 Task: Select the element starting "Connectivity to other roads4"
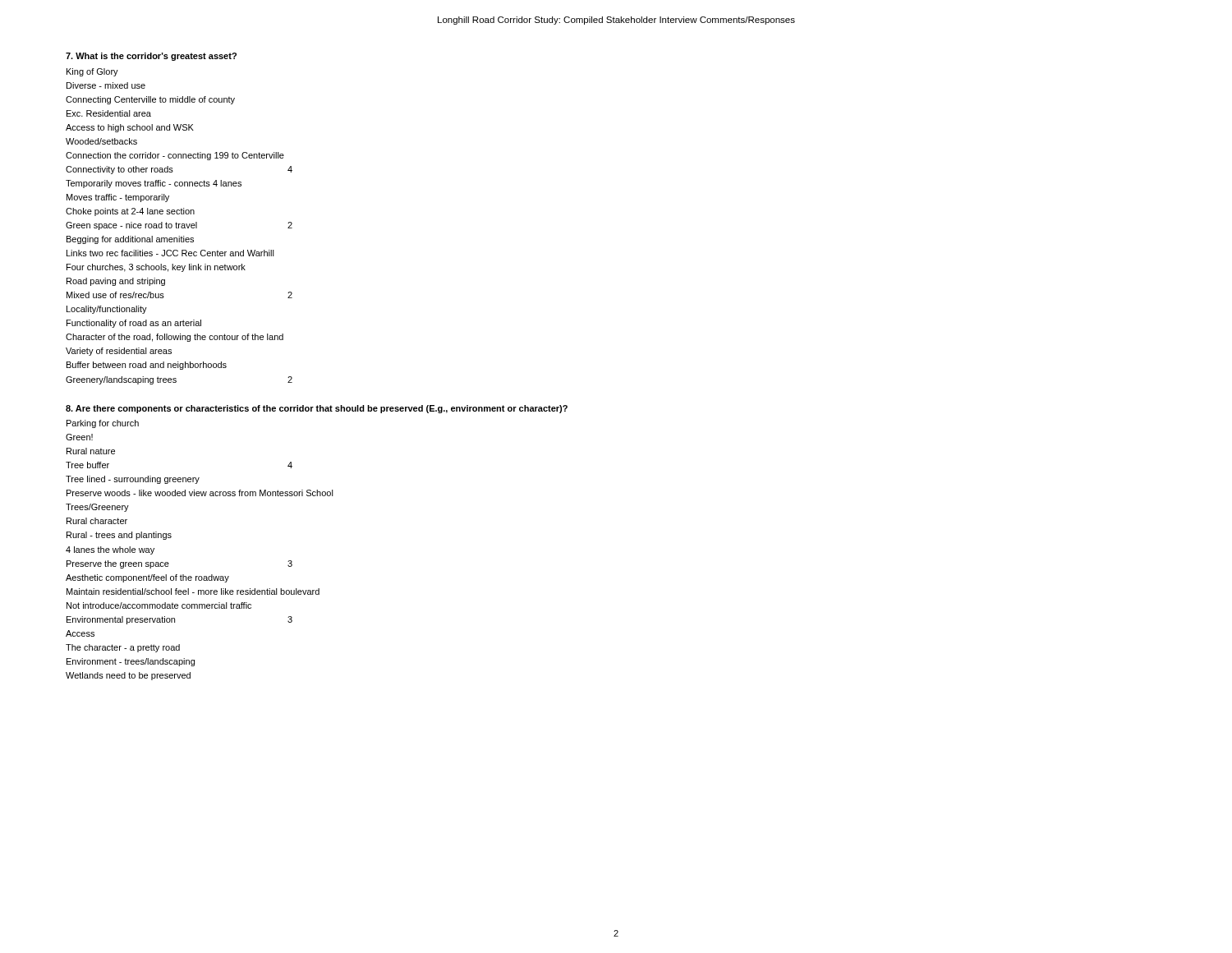[x=179, y=169]
